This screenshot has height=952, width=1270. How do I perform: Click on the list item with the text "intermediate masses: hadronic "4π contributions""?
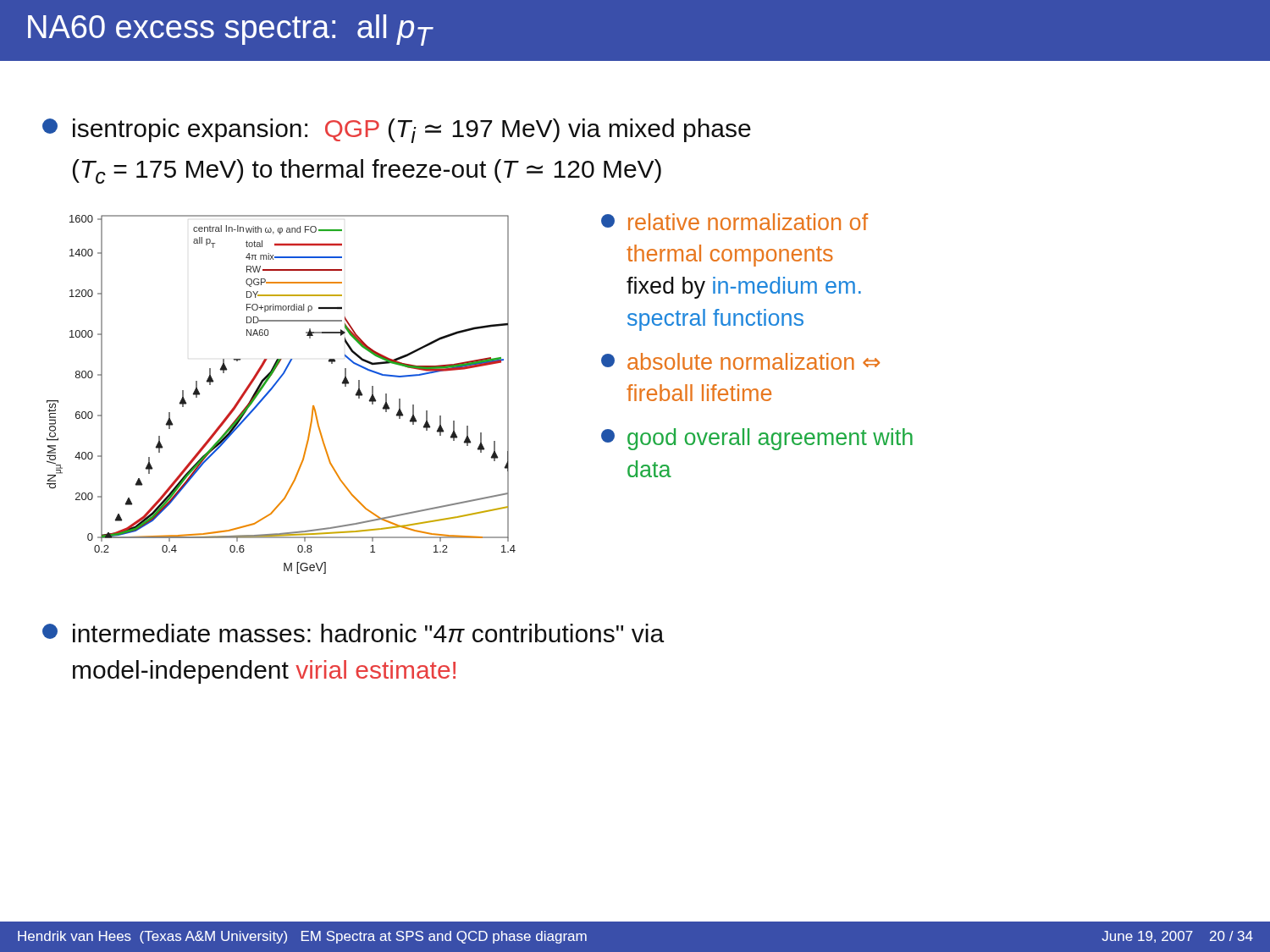[x=353, y=652]
